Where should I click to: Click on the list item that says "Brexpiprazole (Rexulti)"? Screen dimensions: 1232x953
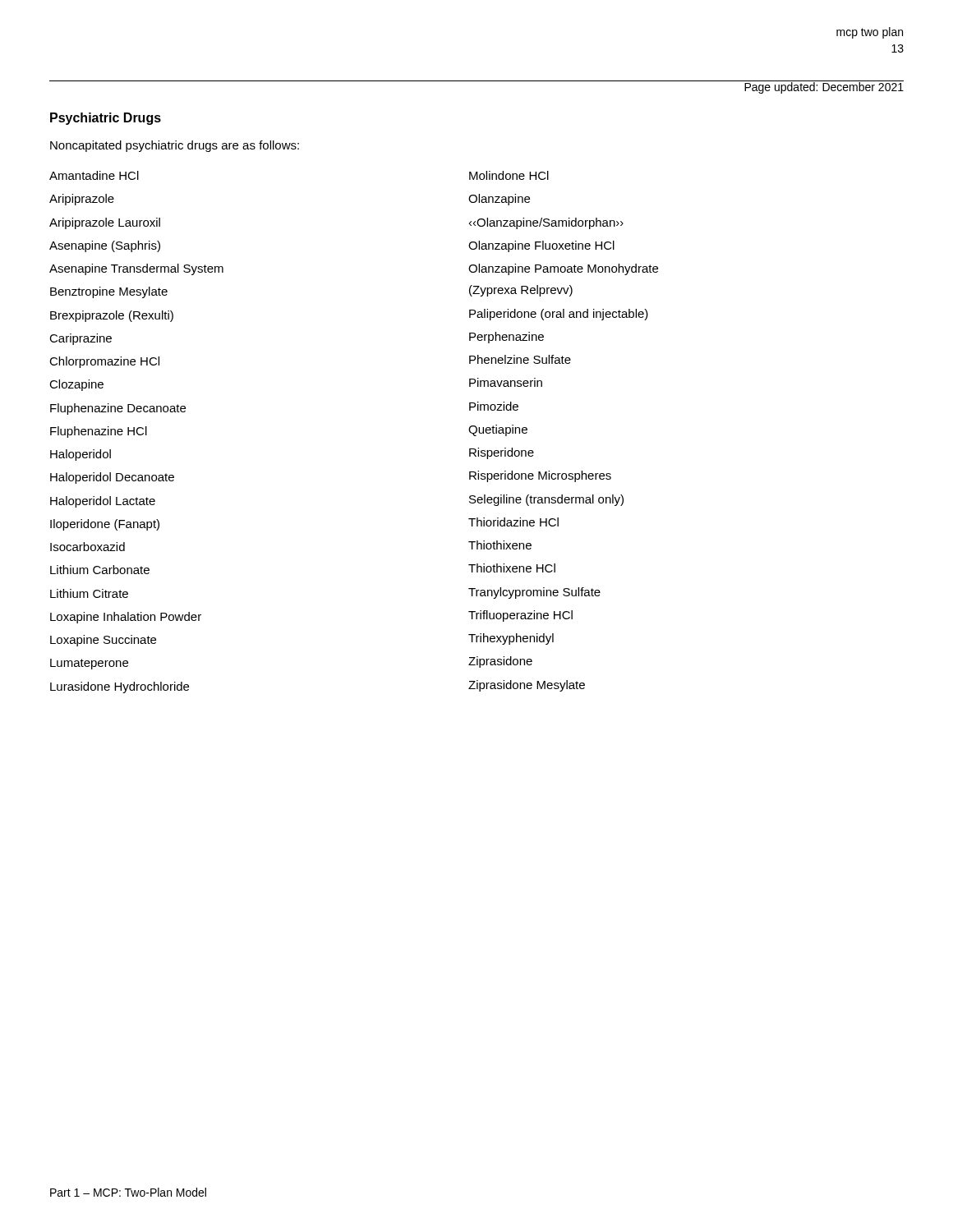[x=112, y=315]
